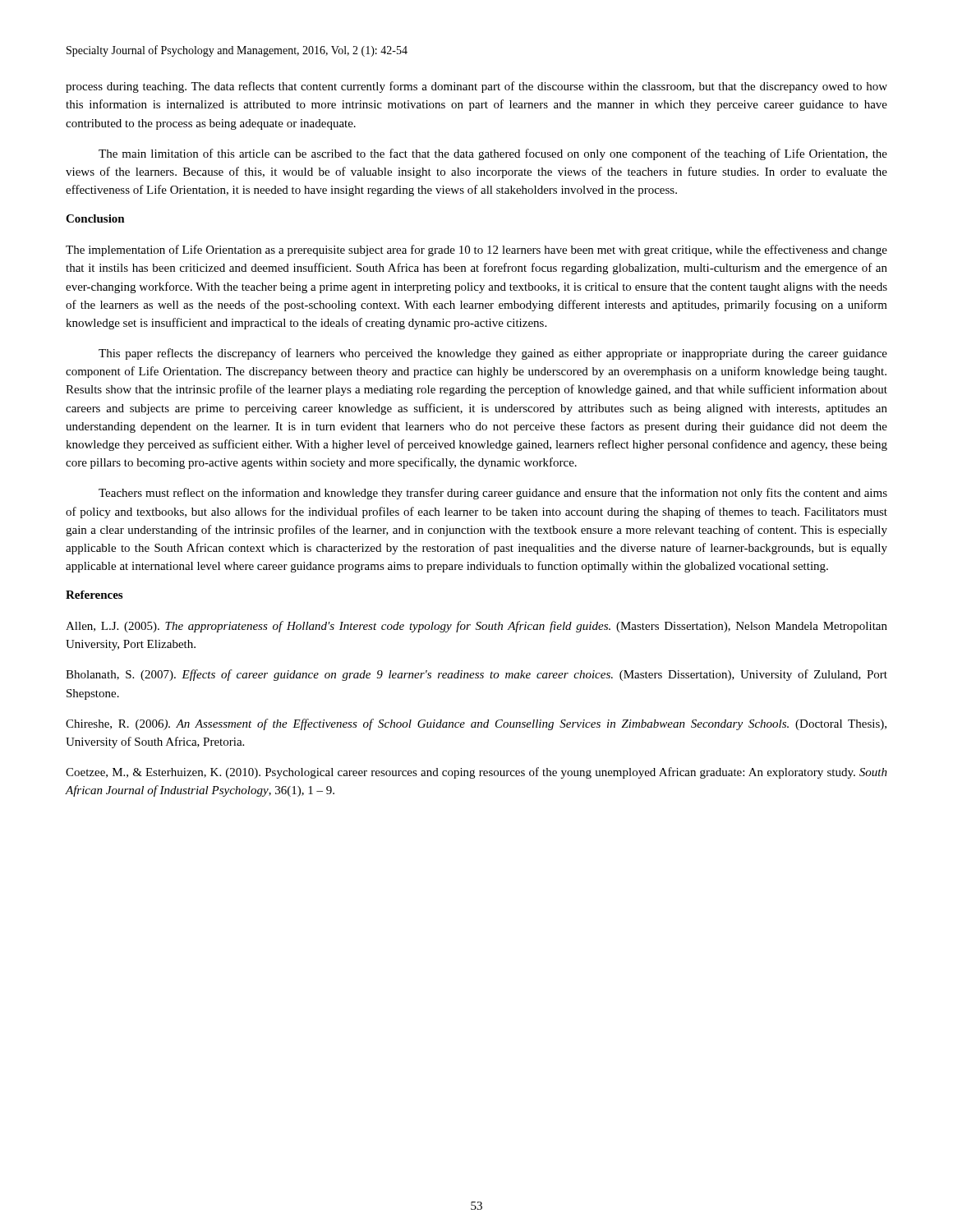Navigate to the text starting "Teachers must reflect on the"
Viewport: 953px width, 1232px height.
[x=476, y=530]
